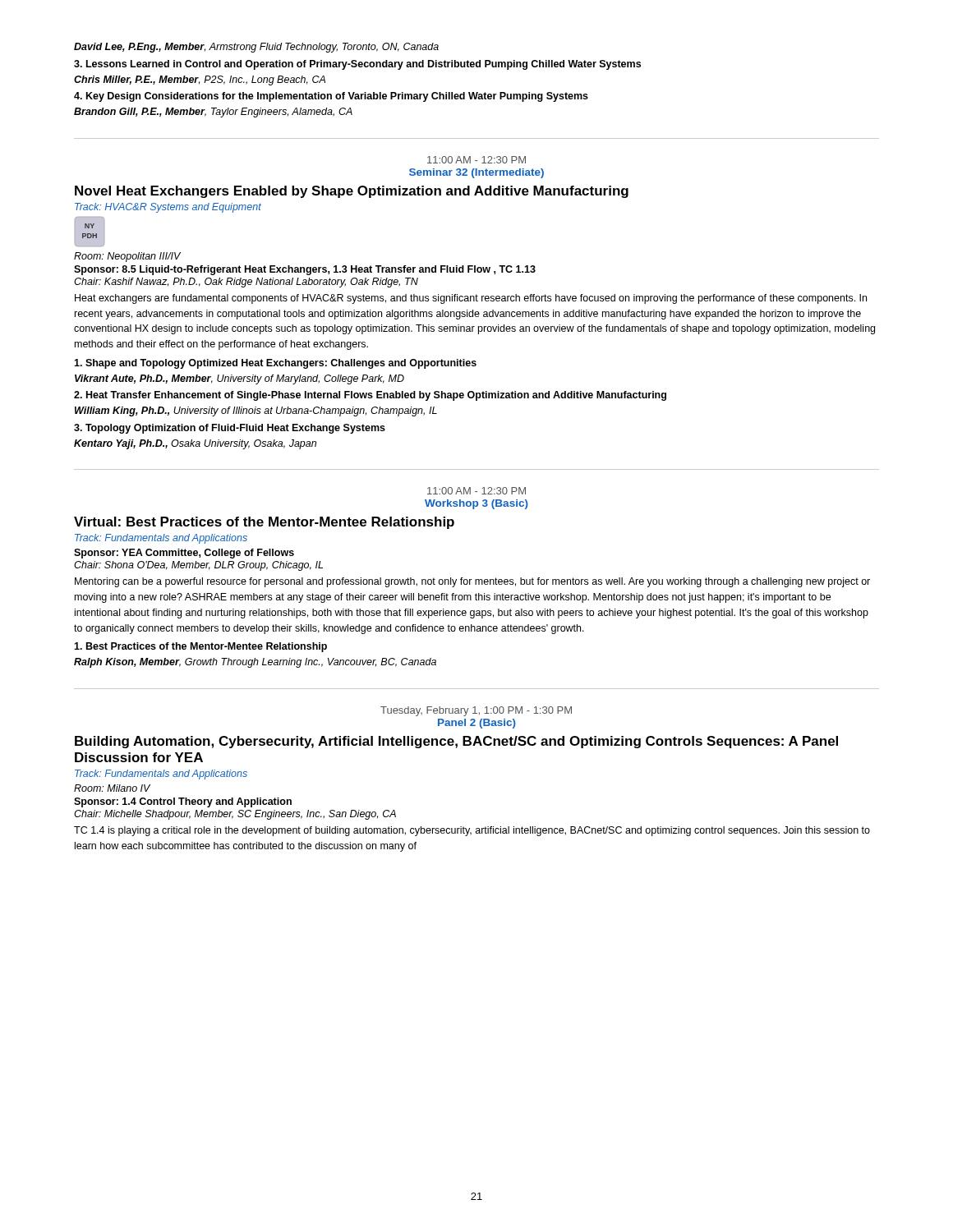This screenshot has width=953, height=1232.
Task: Where is the passage that starts "Chair: Kashif Nawaz, Ph.D., Oak Ridge National Laboratory,"?
Action: 246,282
